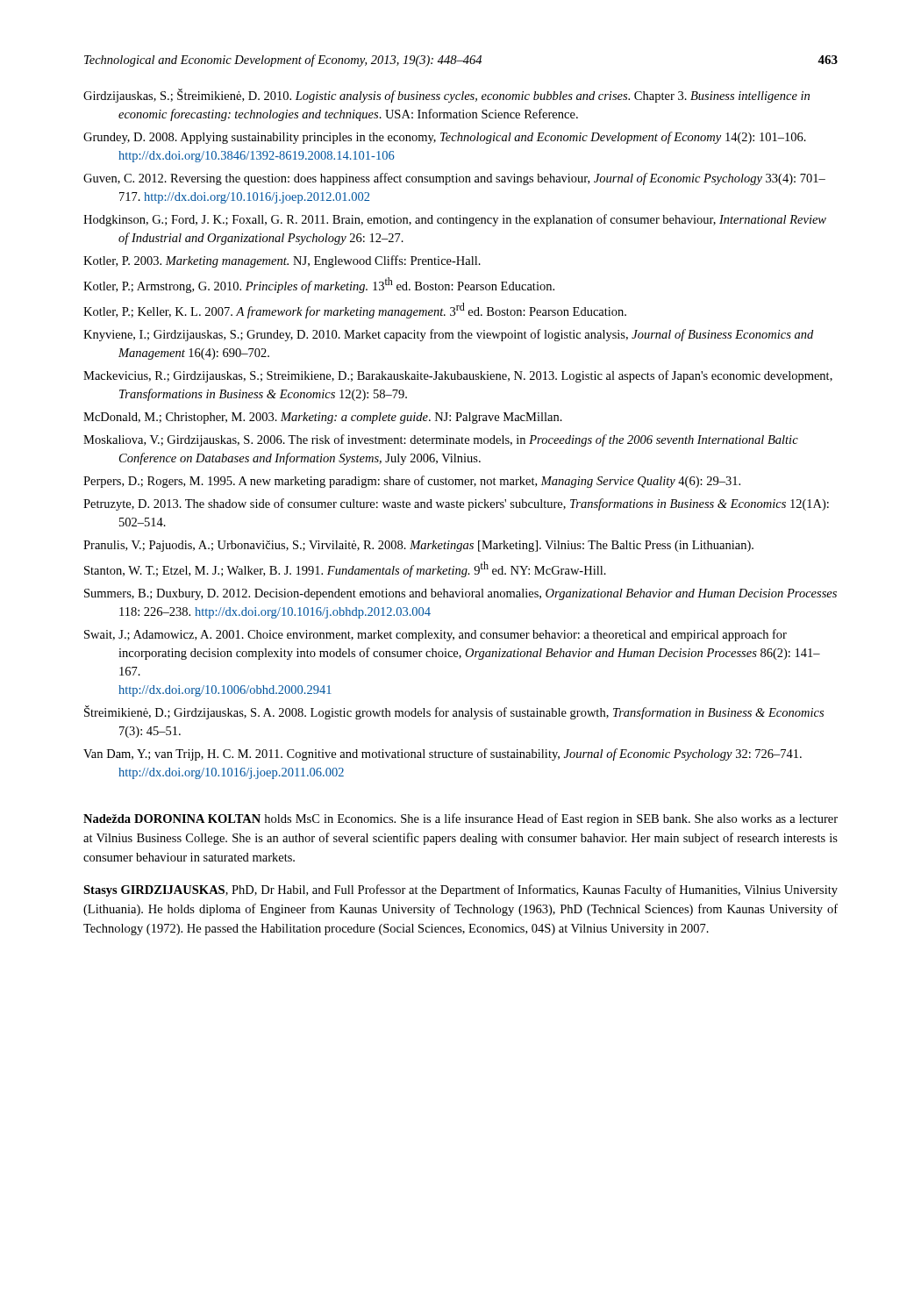Viewport: 921px width, 1316px height.
Task: Point to the element starting "Perpers, D.; Rogers, M. 1995. A"
Action: tap(412, 481)
